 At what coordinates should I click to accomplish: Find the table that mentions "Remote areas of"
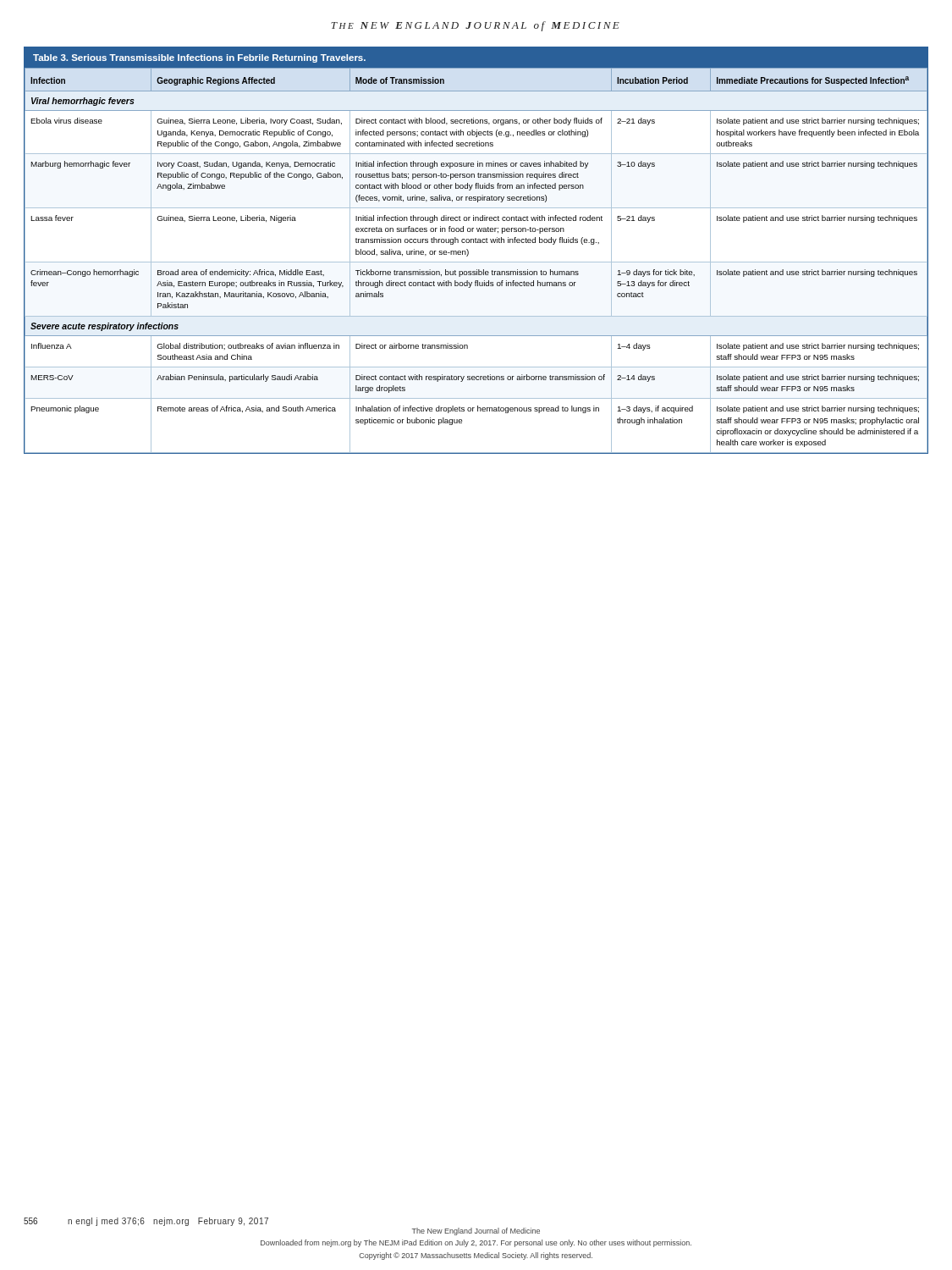[x=476, y=618]
